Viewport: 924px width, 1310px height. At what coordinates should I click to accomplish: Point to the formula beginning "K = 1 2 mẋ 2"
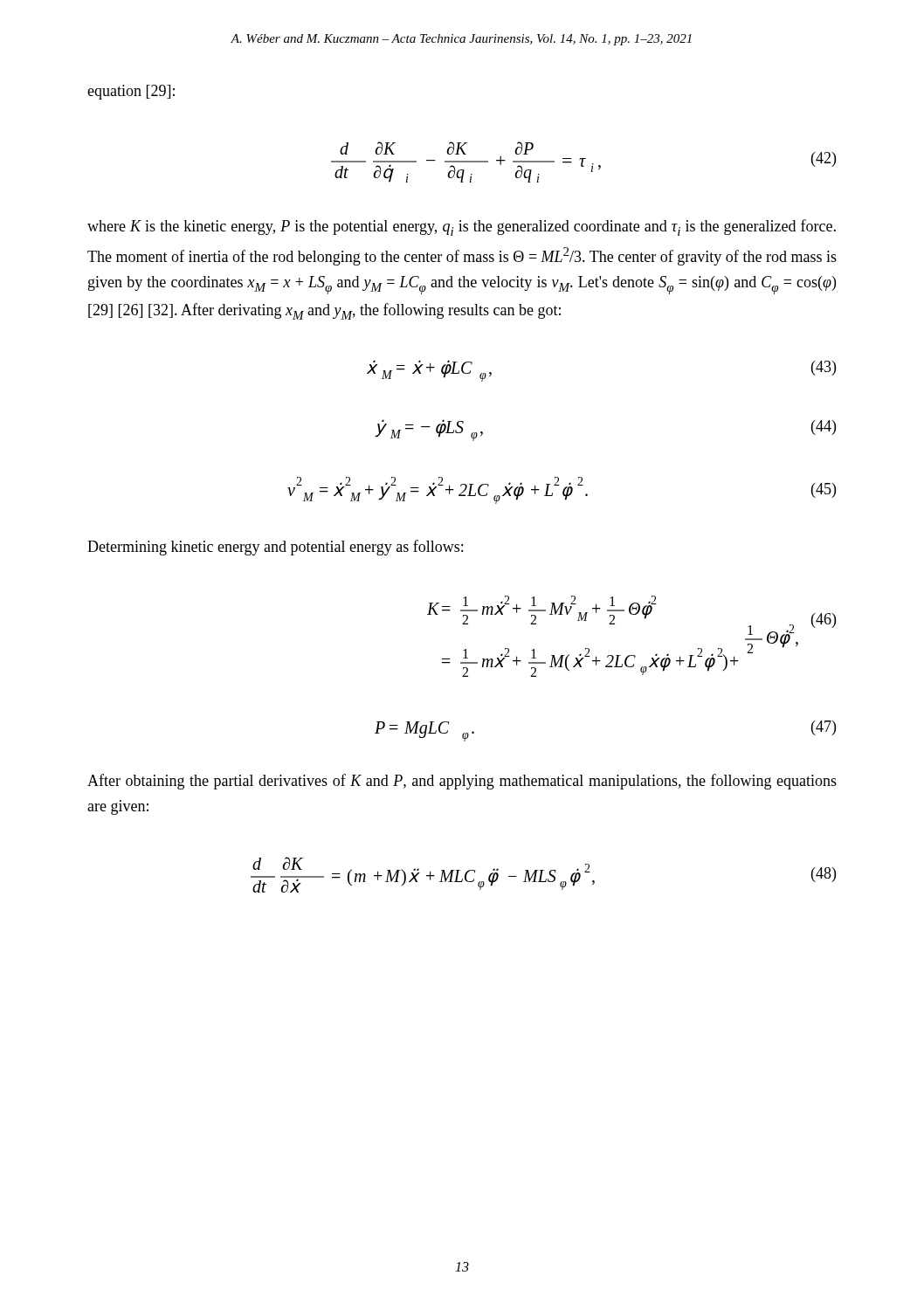[x=462, y=635]
